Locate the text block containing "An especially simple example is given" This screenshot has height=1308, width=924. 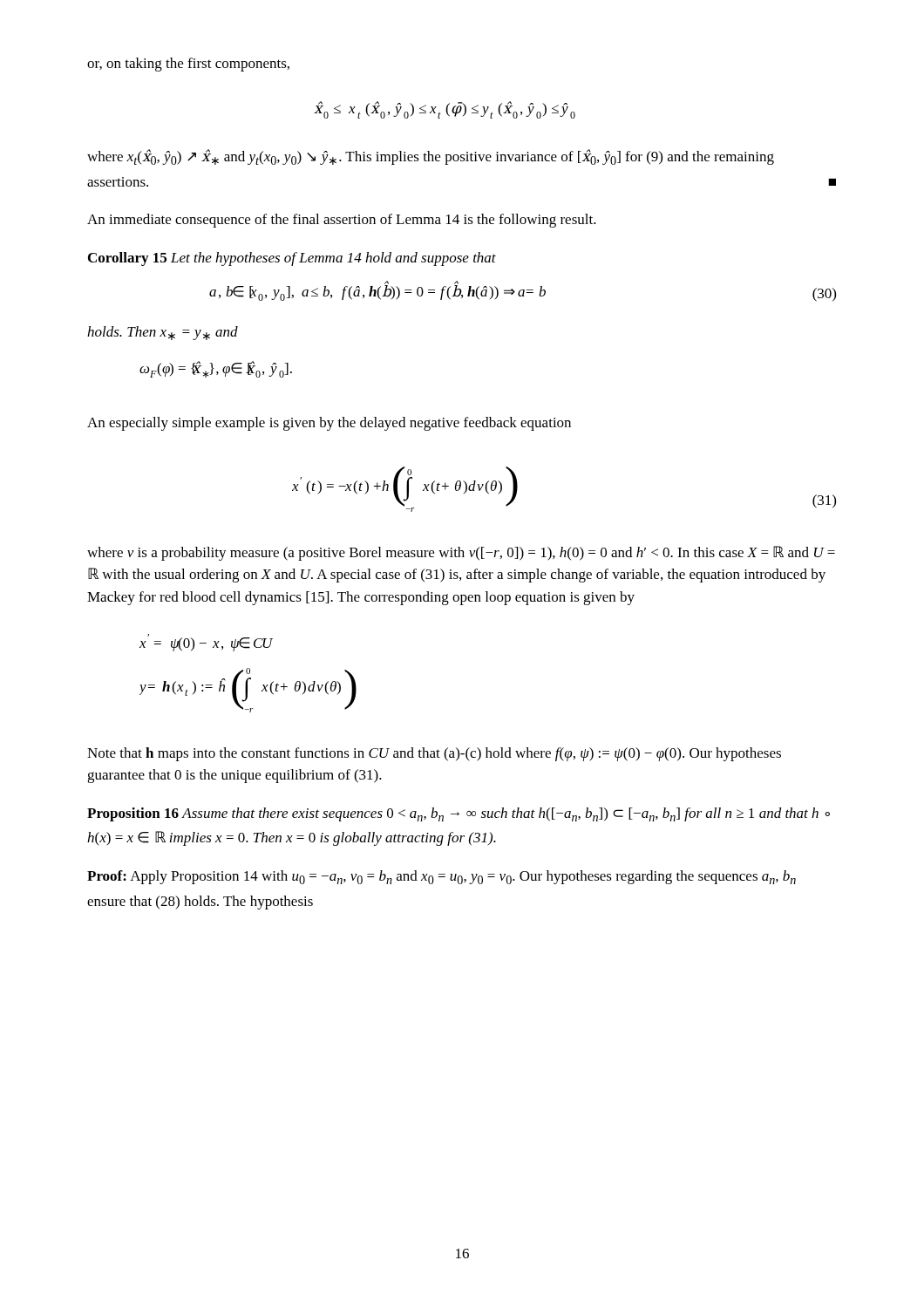(329, 422)
